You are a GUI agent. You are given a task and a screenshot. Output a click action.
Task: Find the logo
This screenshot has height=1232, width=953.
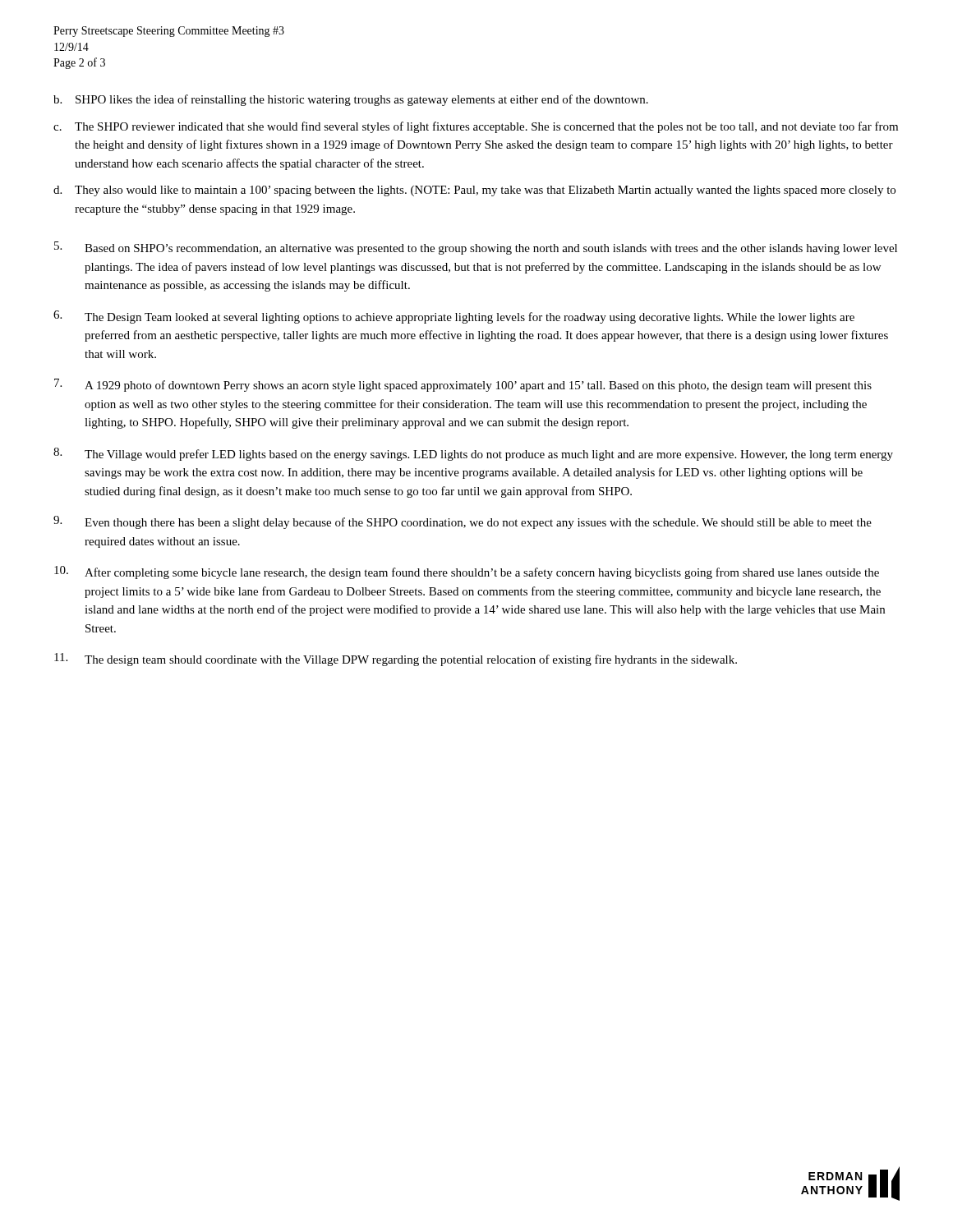point(850,1184)
